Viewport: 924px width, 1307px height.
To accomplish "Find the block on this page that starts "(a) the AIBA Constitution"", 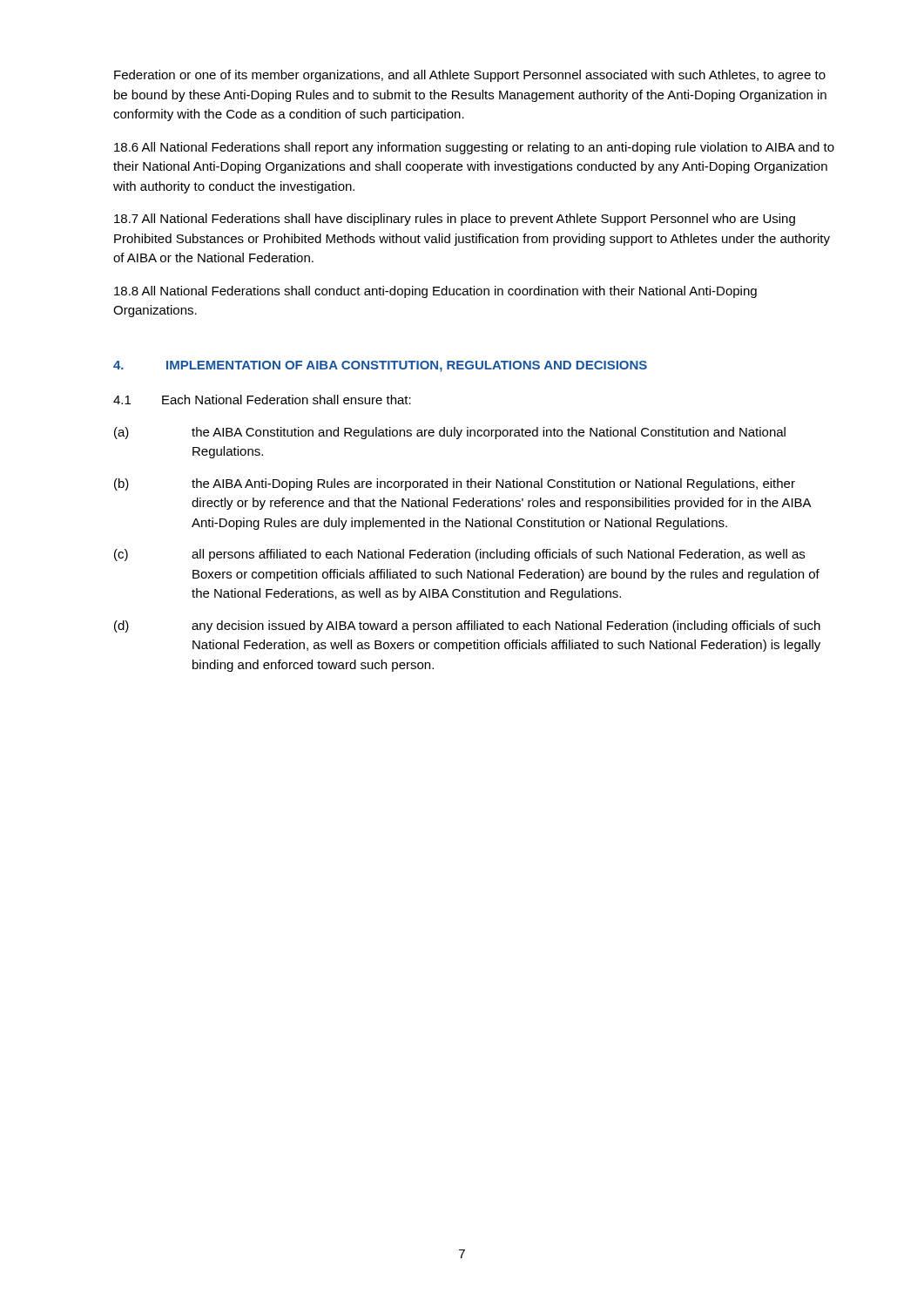I will point(475,442).
